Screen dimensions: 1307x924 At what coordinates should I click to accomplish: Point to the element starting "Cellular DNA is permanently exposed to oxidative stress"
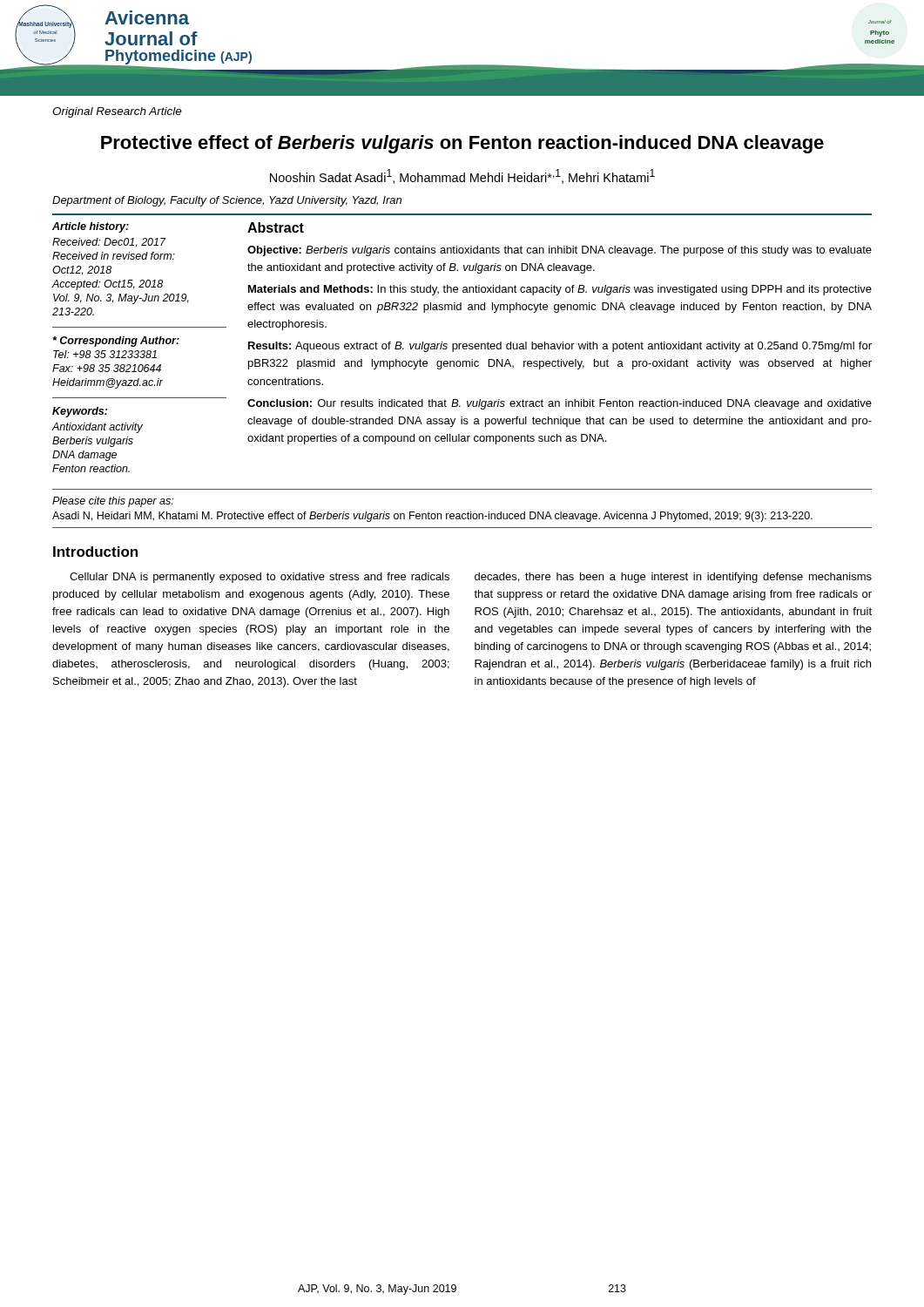[x=251, y=629]
